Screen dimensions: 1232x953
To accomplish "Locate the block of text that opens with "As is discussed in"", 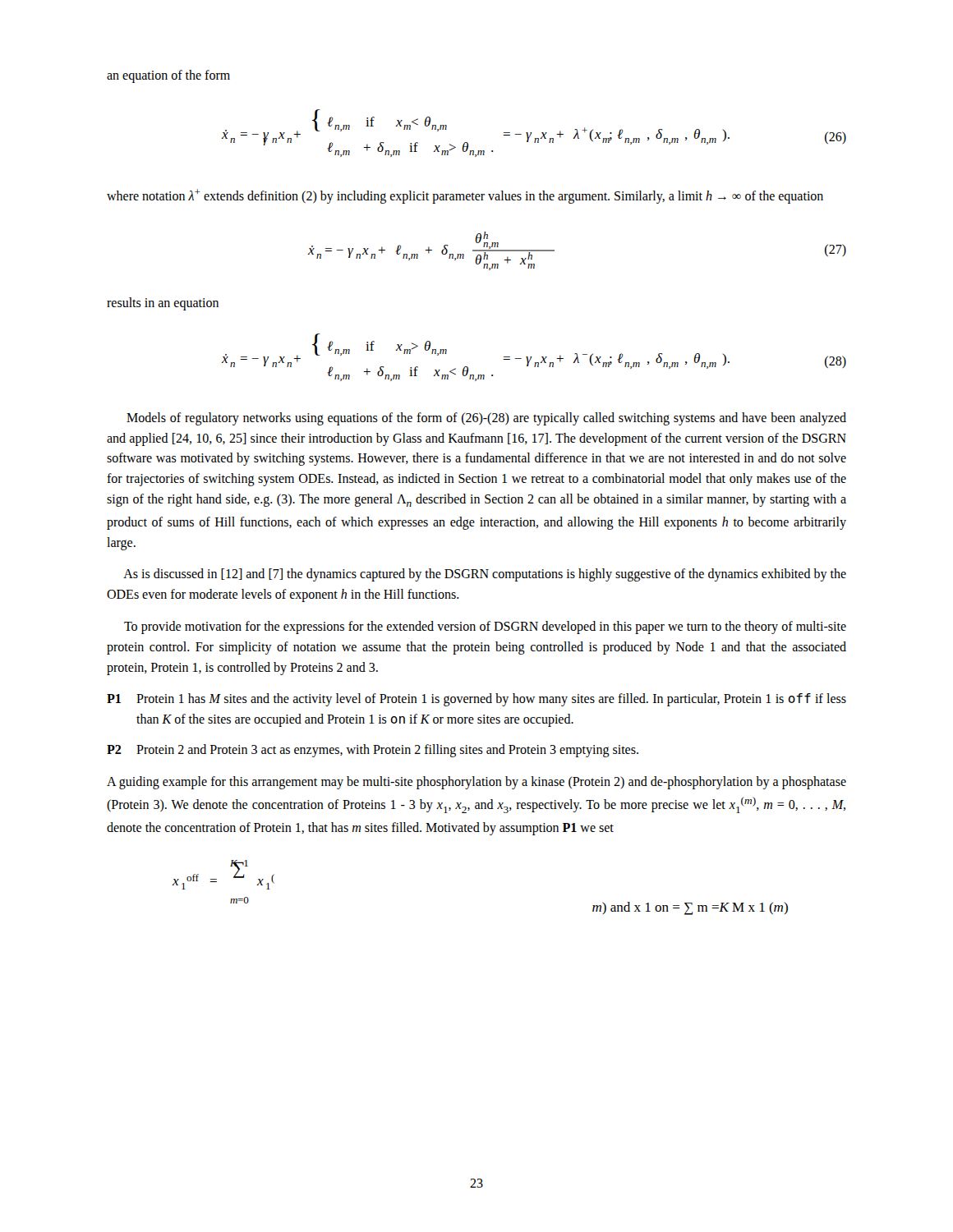I will 476,584.
